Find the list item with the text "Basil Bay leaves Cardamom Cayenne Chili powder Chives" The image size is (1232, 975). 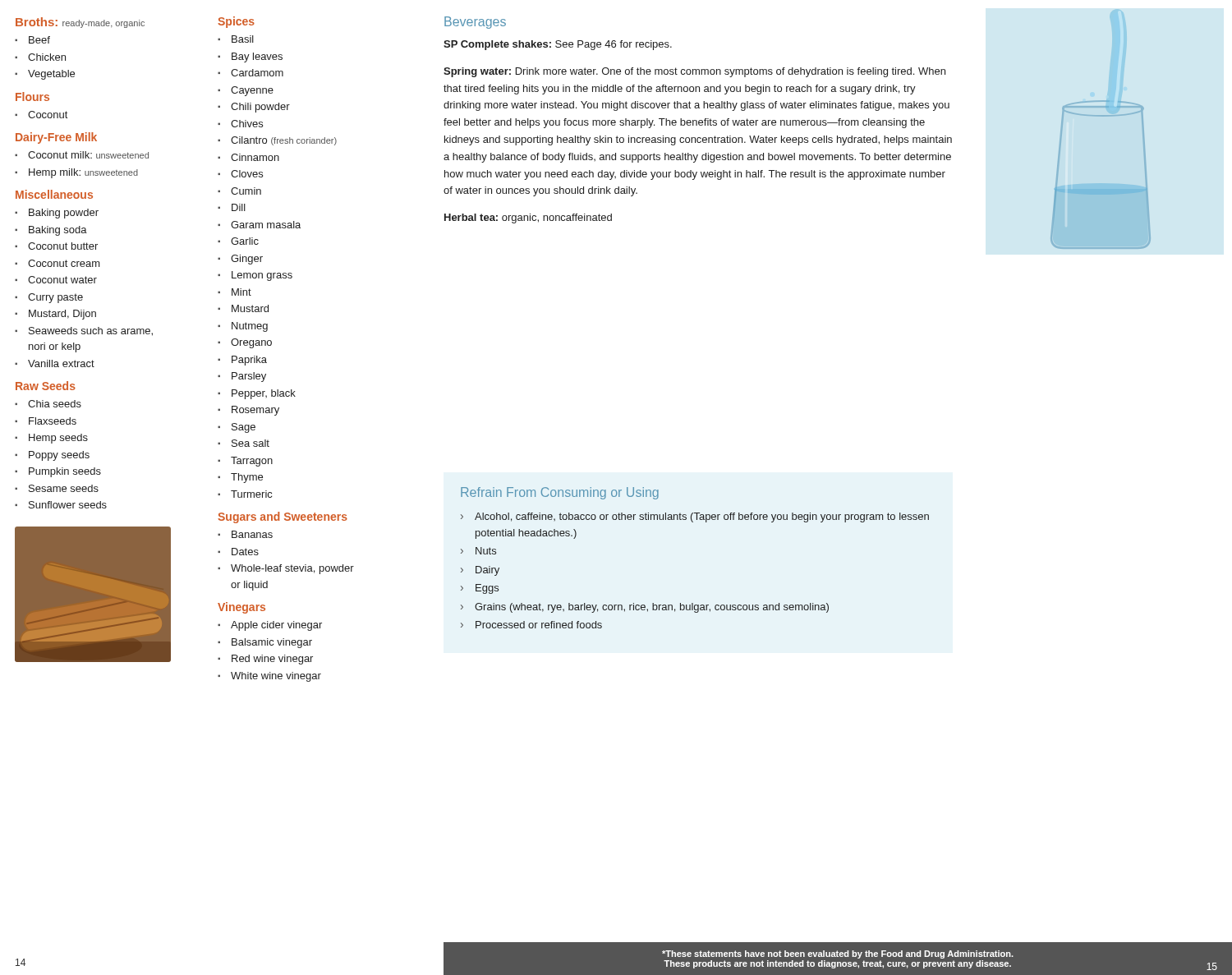click(236, 39)
